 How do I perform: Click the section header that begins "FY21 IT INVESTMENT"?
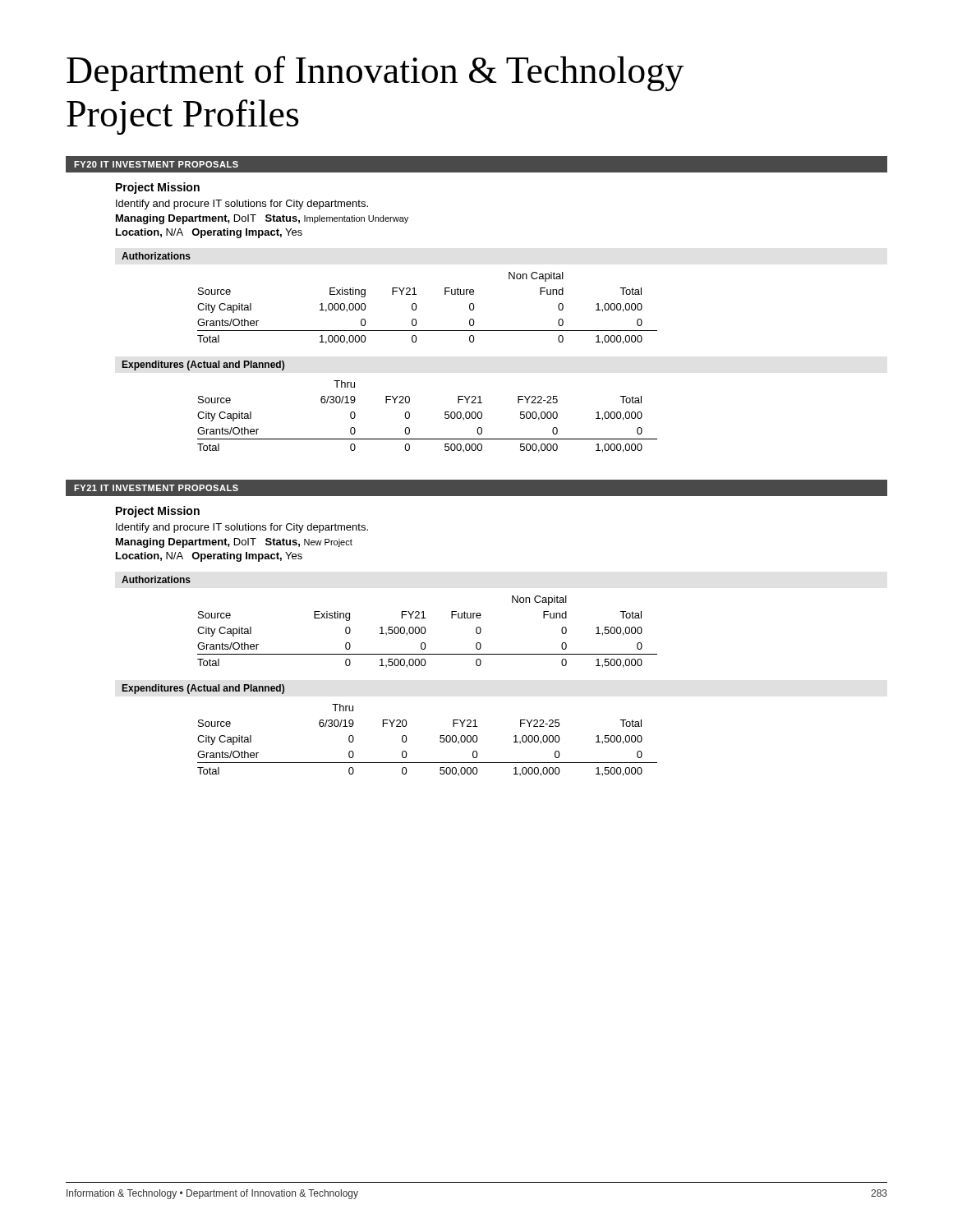coord(476,488)
